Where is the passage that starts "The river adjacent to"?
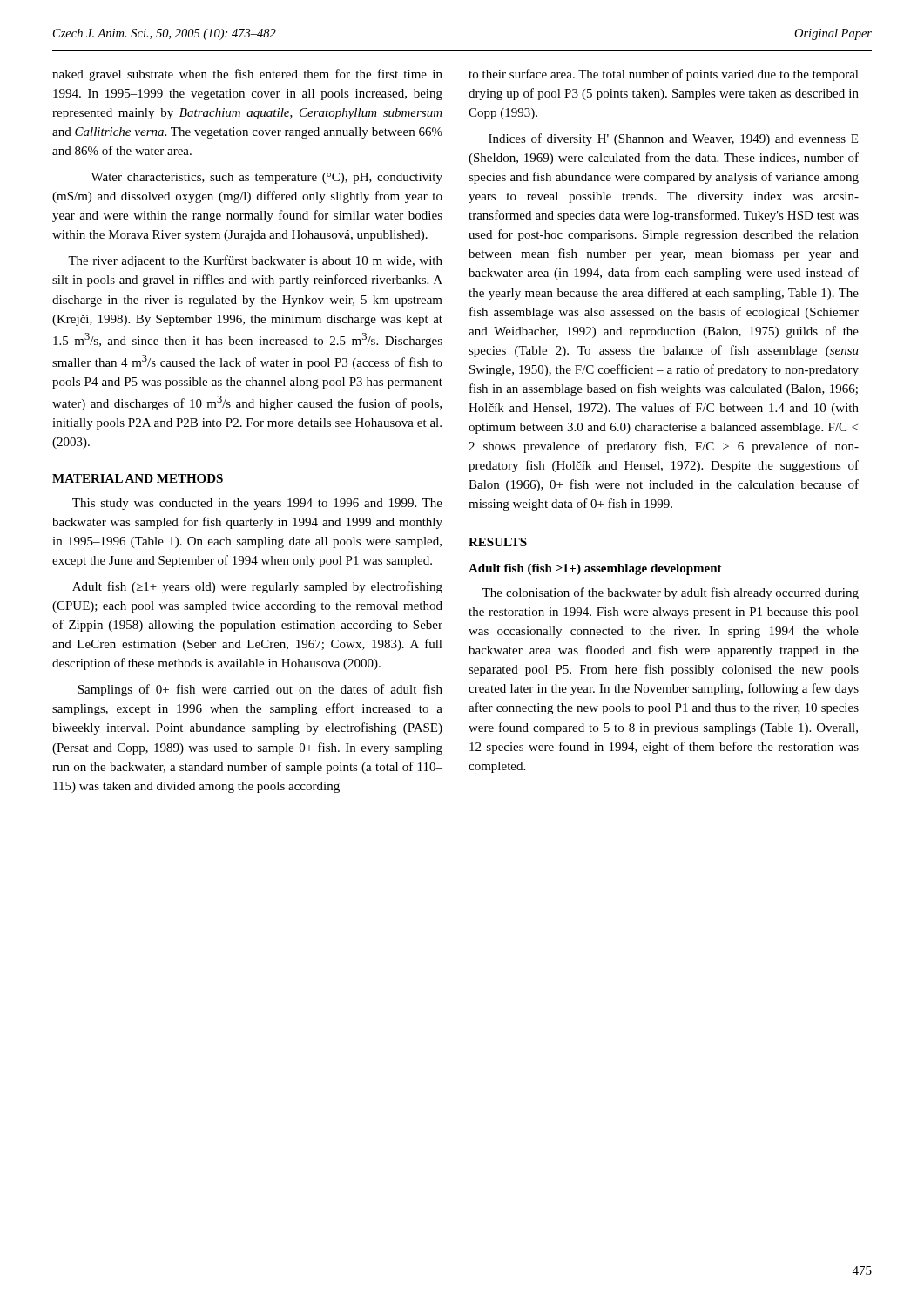The height and width of the screenshot is (1307, 924). (247, 351)
